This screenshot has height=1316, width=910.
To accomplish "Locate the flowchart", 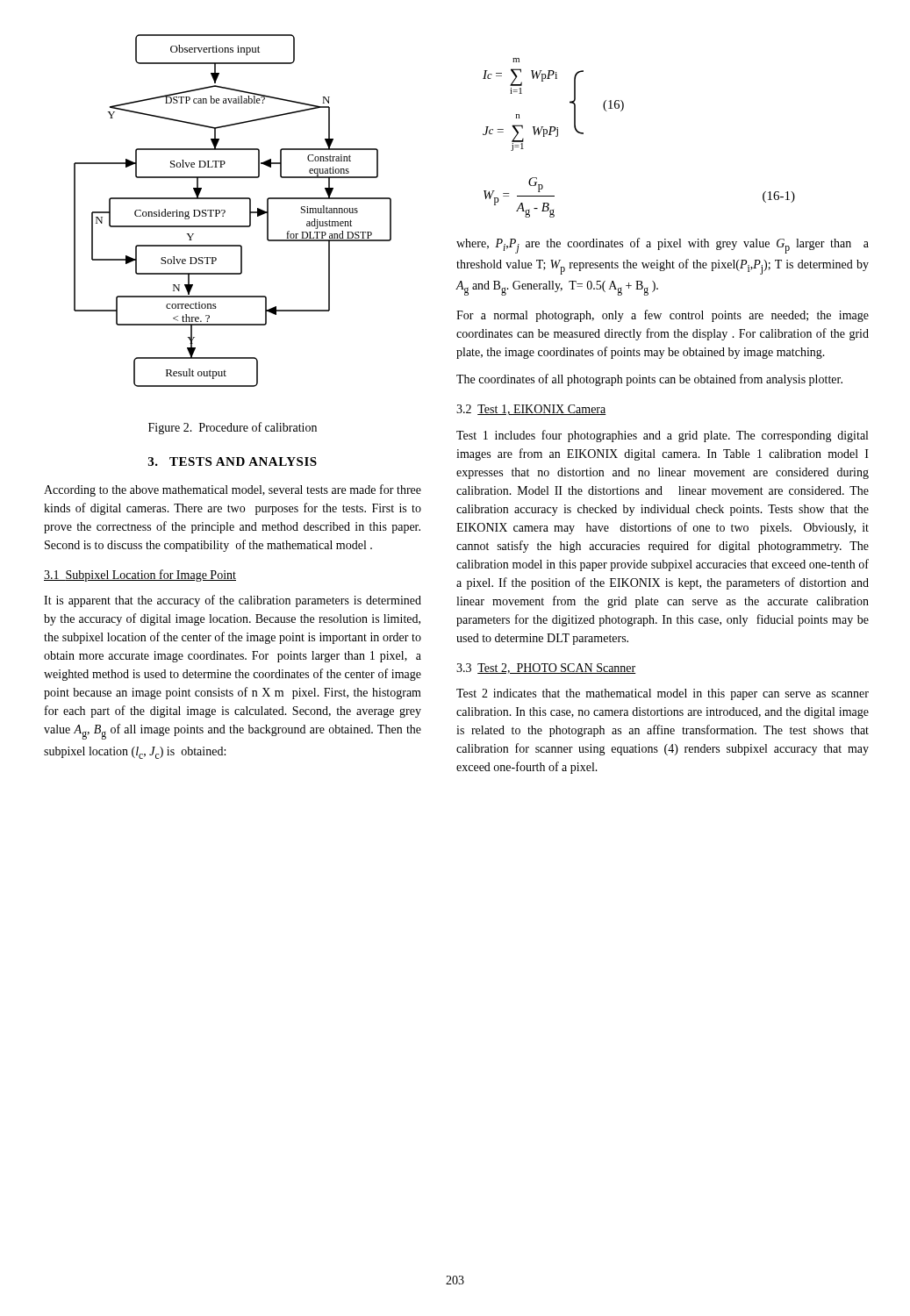I will click(233, 219).
